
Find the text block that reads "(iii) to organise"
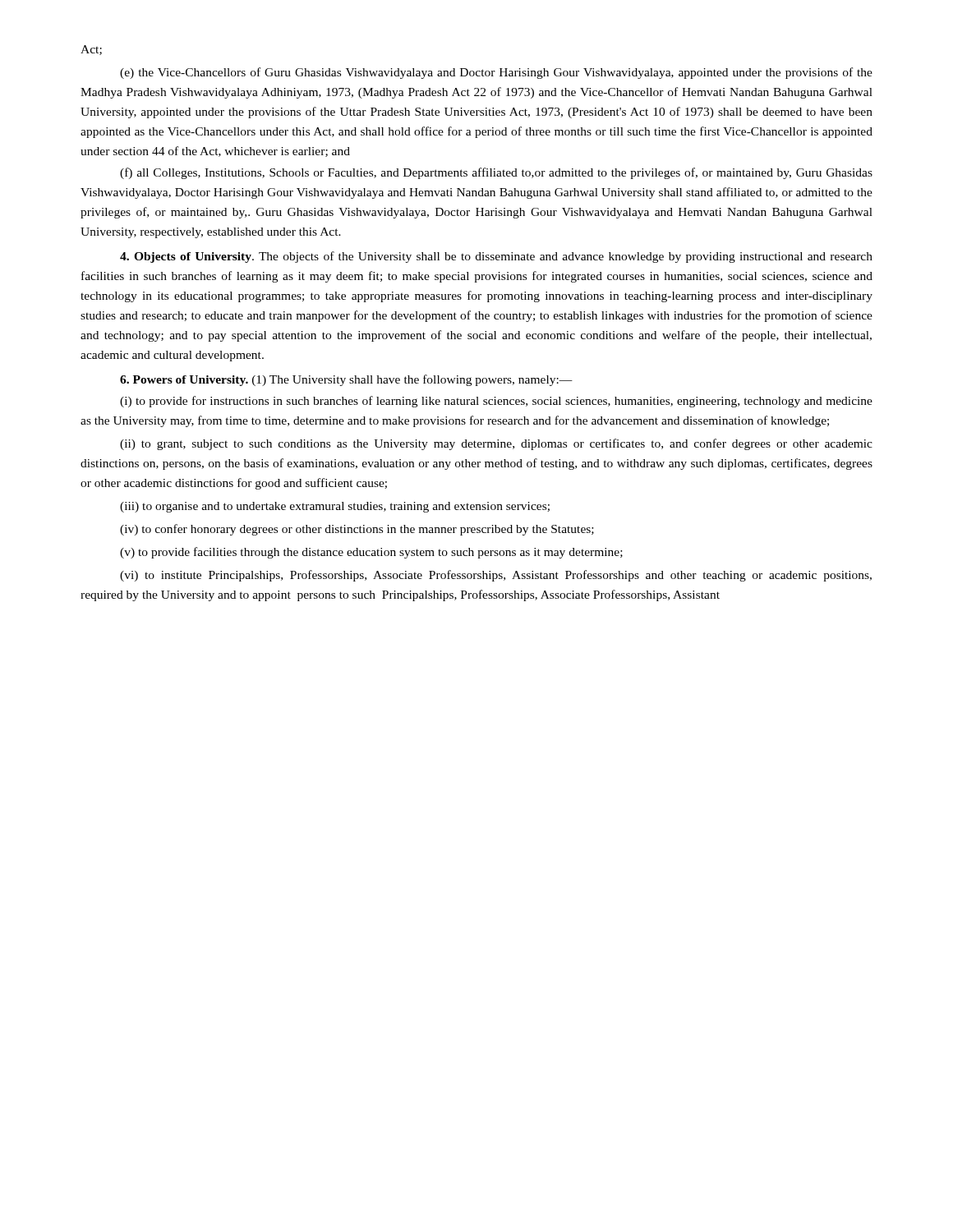(x=476, y=506)
